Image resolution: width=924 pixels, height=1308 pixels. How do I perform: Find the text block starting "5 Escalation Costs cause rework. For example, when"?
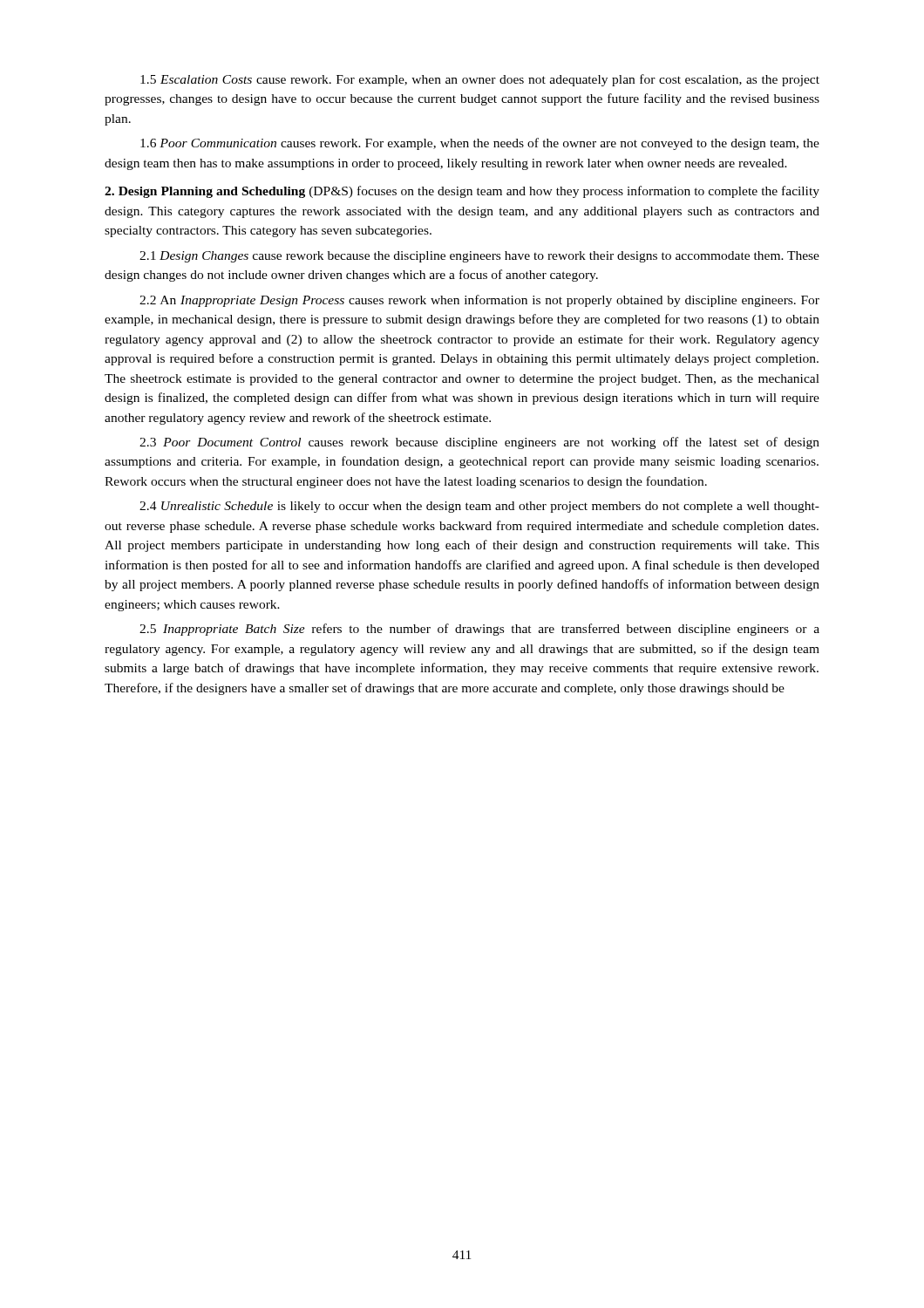[462, 99]
